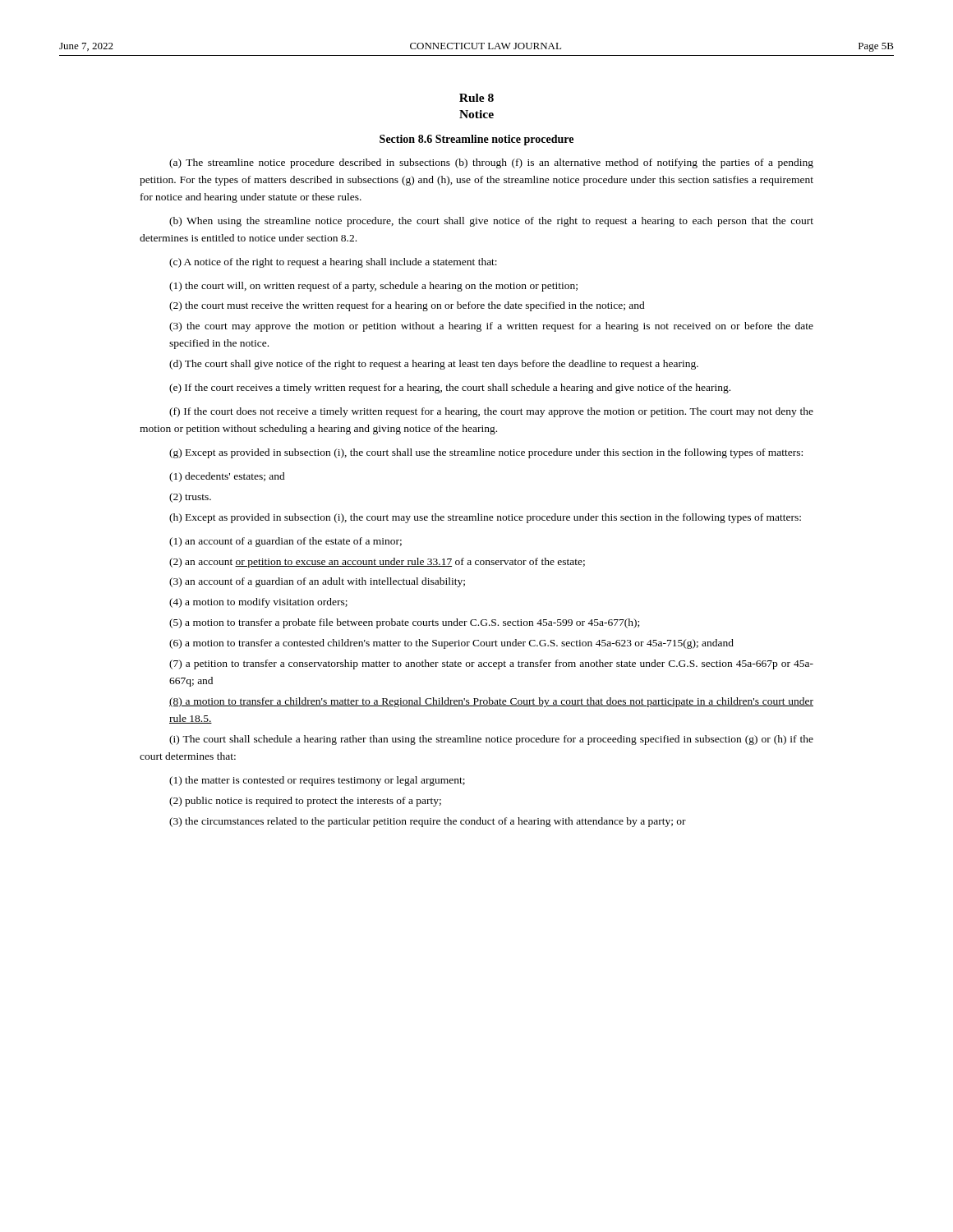Viewport: 953px width, 1232px height.
Task: Locate the text "(1) decedents' estates; and"
Action: pos(227,476)
